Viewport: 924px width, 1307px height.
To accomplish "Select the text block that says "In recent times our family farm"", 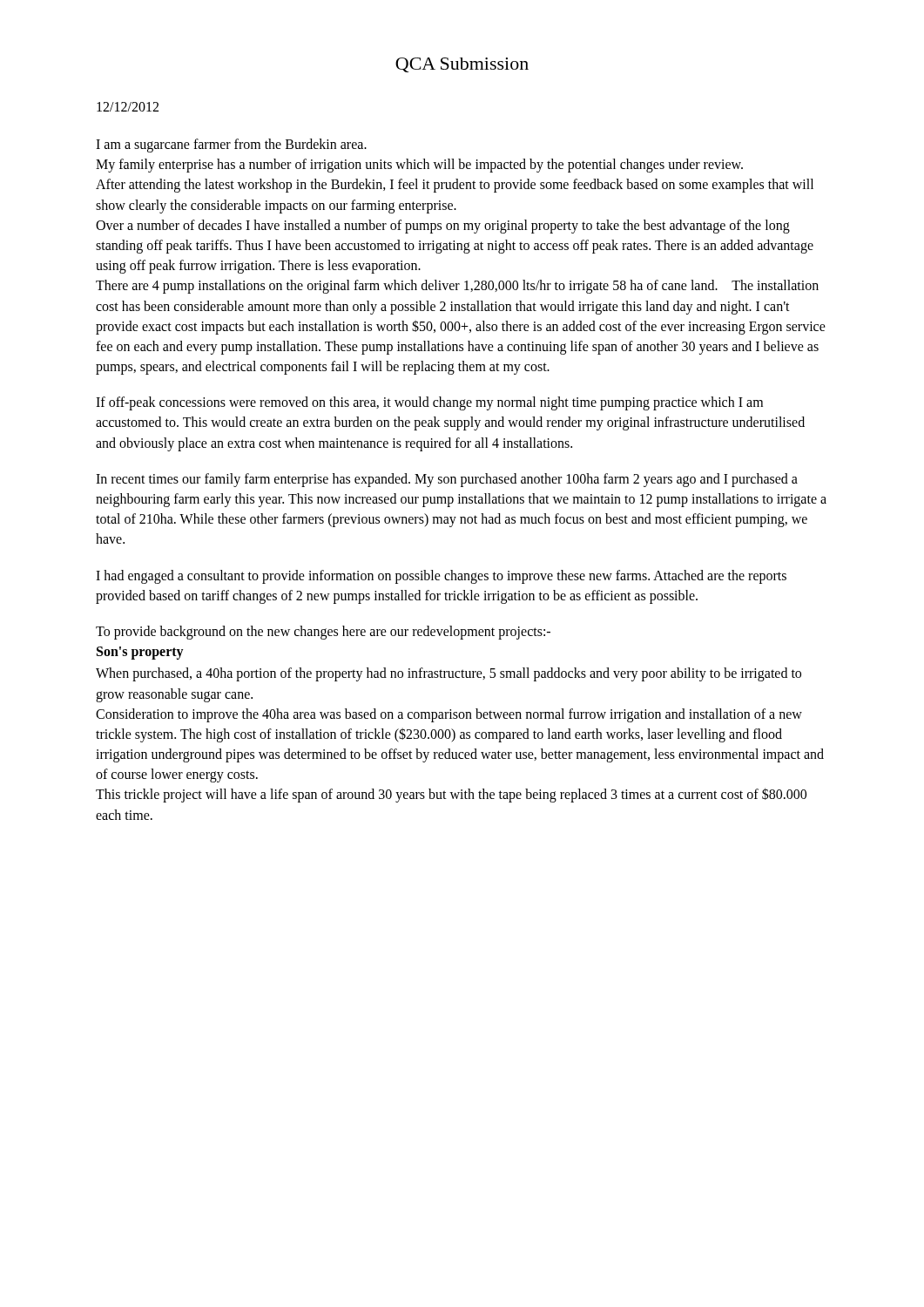I will (x=462, y=509).
